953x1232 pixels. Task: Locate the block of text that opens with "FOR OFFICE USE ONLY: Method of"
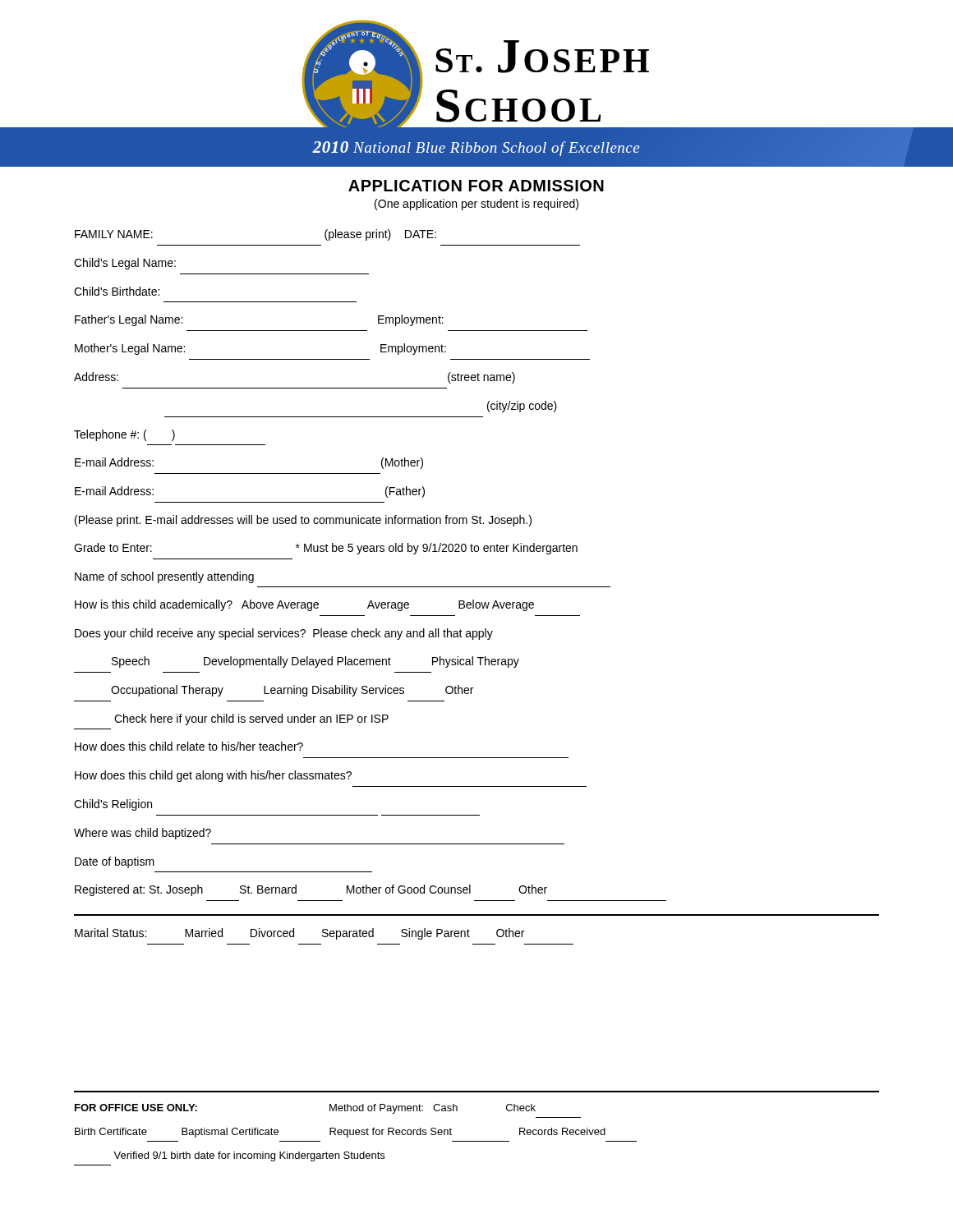click(327, 1108)
